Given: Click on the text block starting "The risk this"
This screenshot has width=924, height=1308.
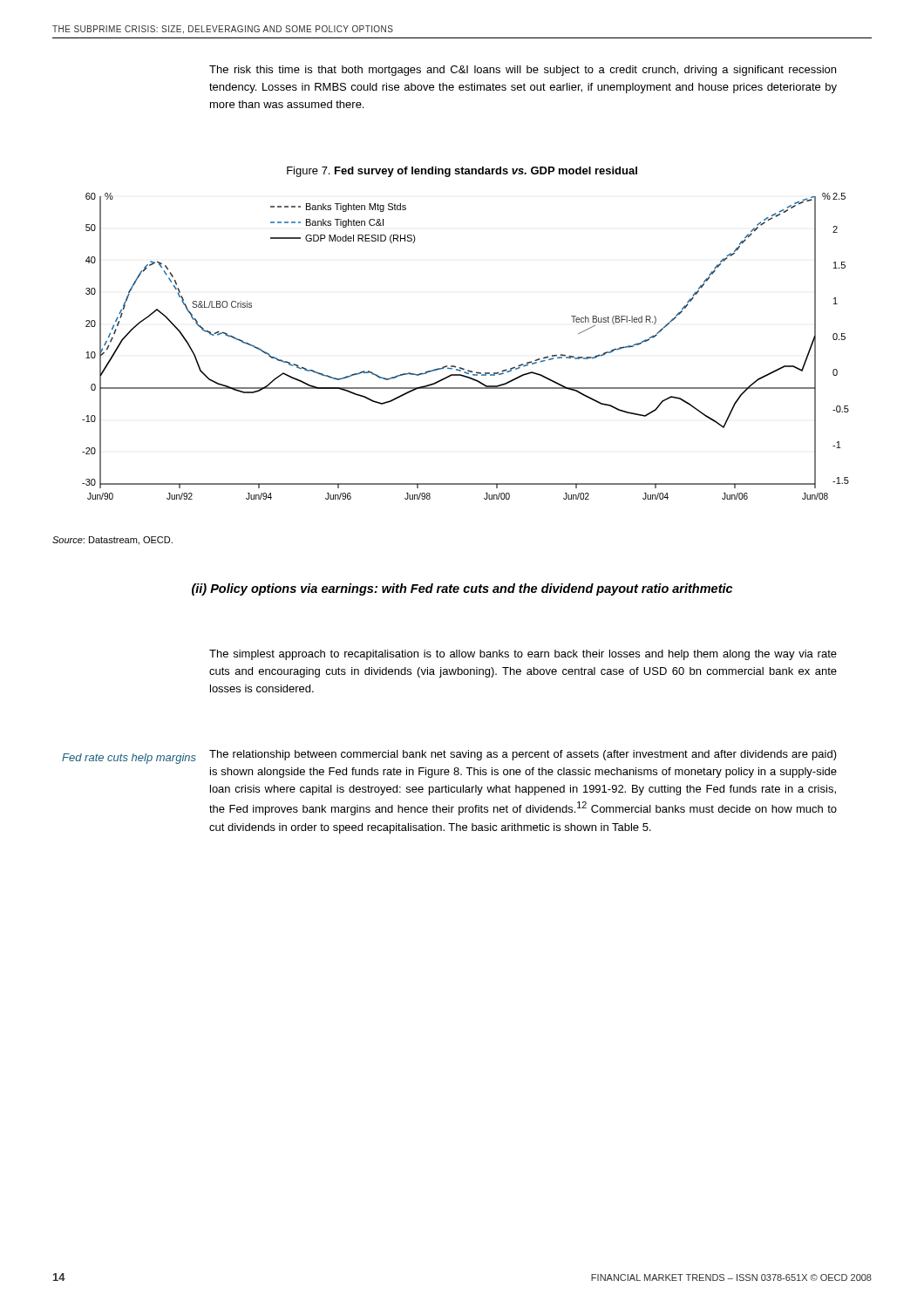Looking at the screenshot, I should [x=523, y=87].
